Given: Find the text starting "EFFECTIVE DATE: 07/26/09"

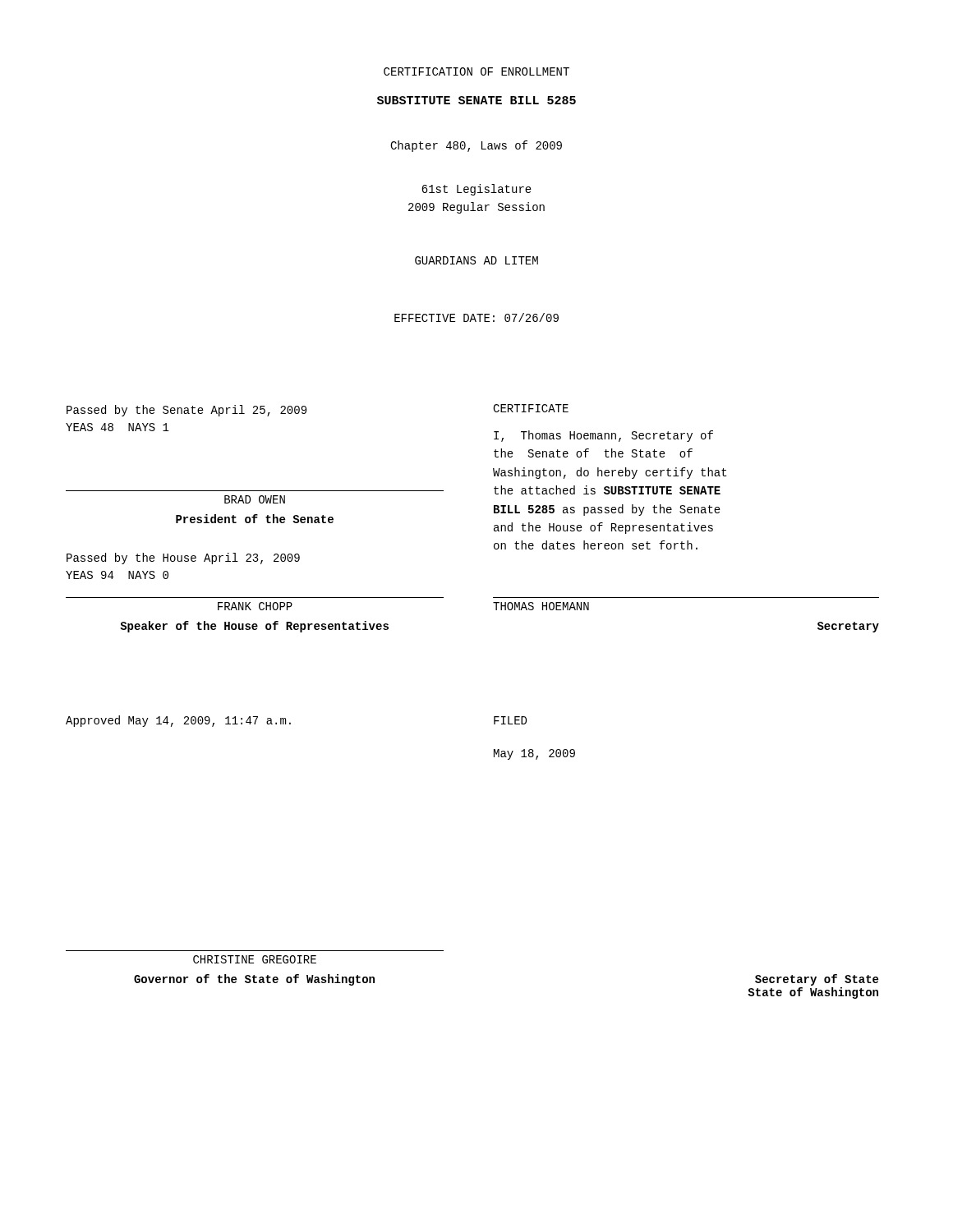Looking at the screenshot, I should point(476,319).
